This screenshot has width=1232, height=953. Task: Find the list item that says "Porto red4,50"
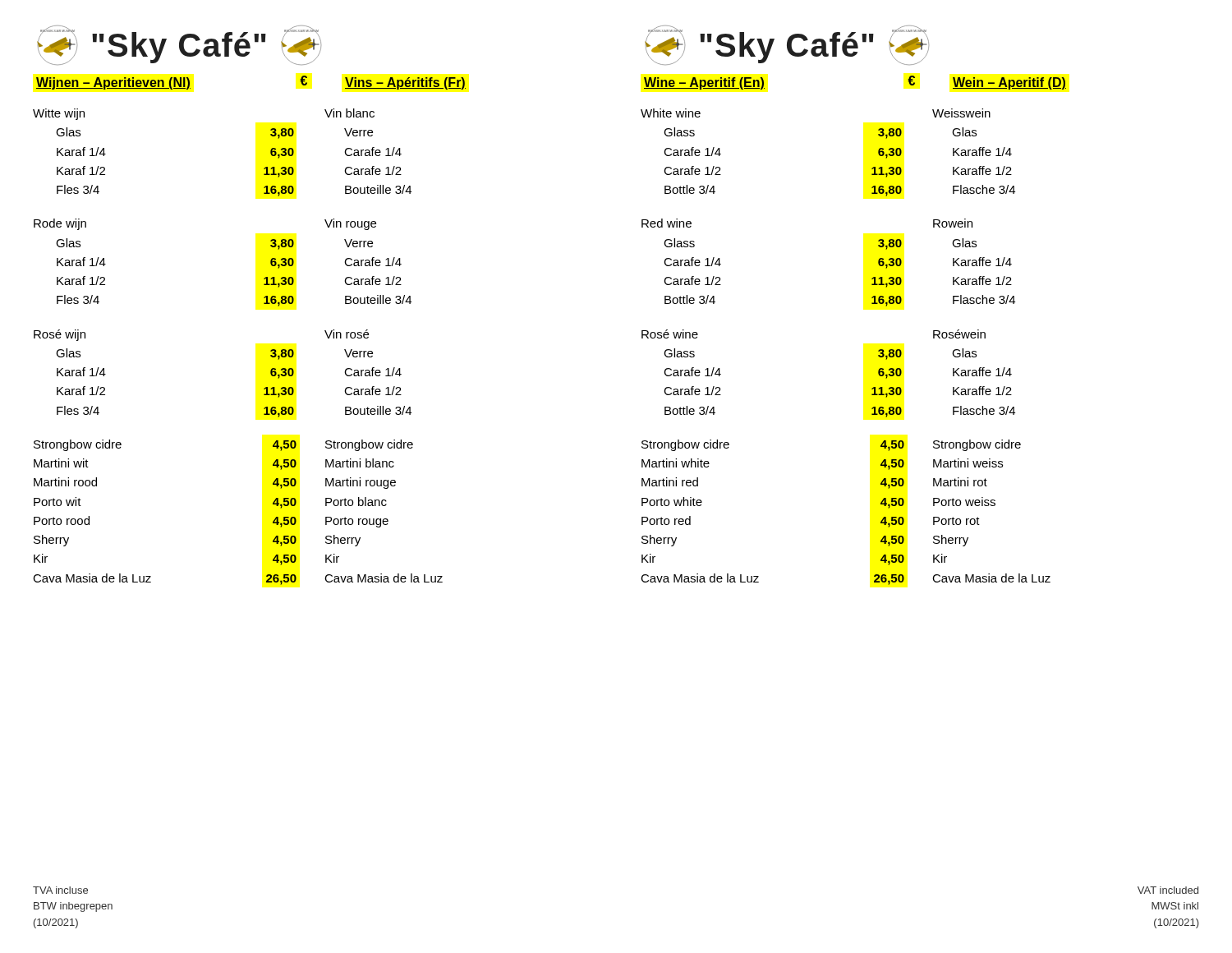click(662, 521)
